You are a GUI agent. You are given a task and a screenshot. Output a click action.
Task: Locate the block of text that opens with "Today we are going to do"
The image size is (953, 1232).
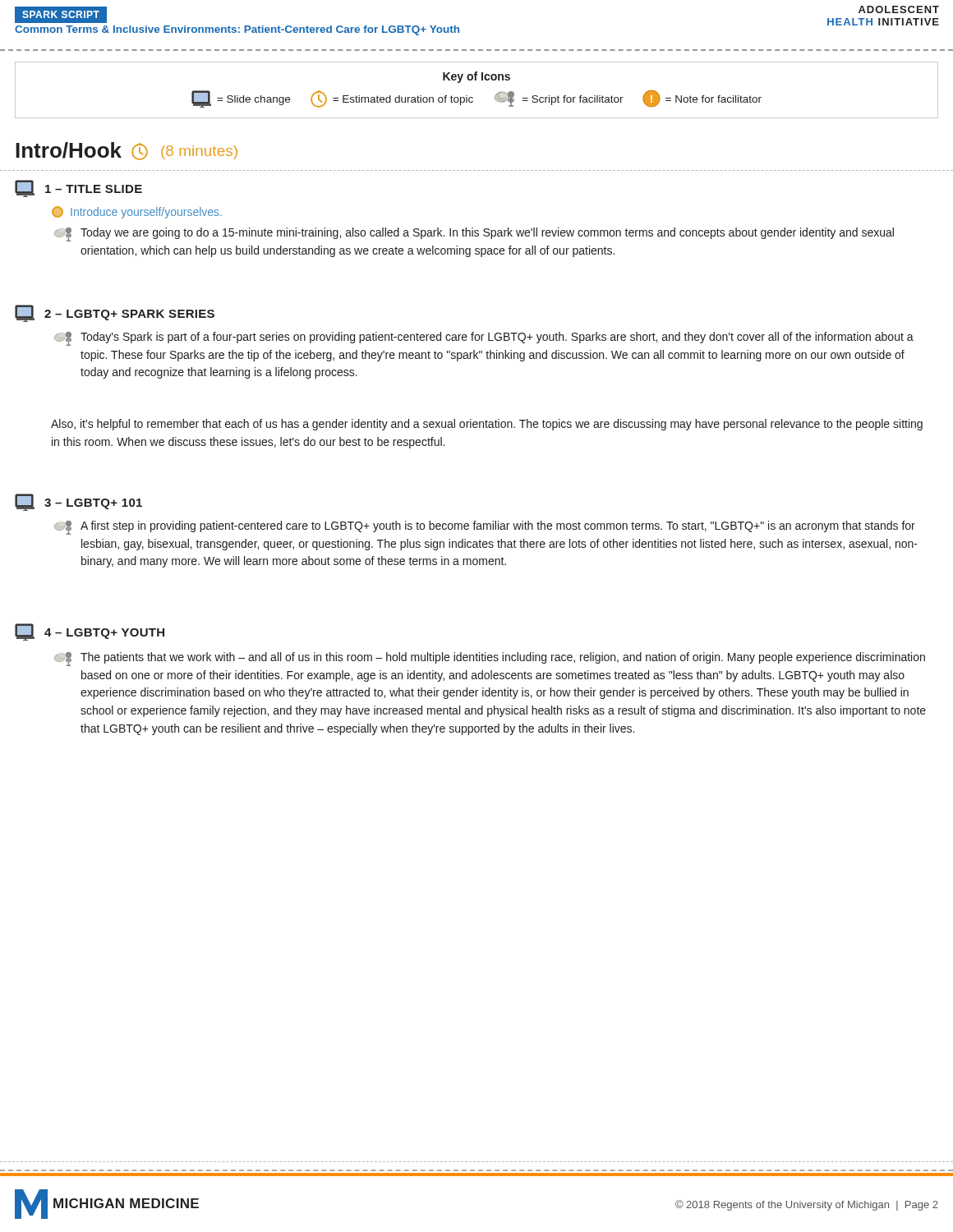pos(491,242)
